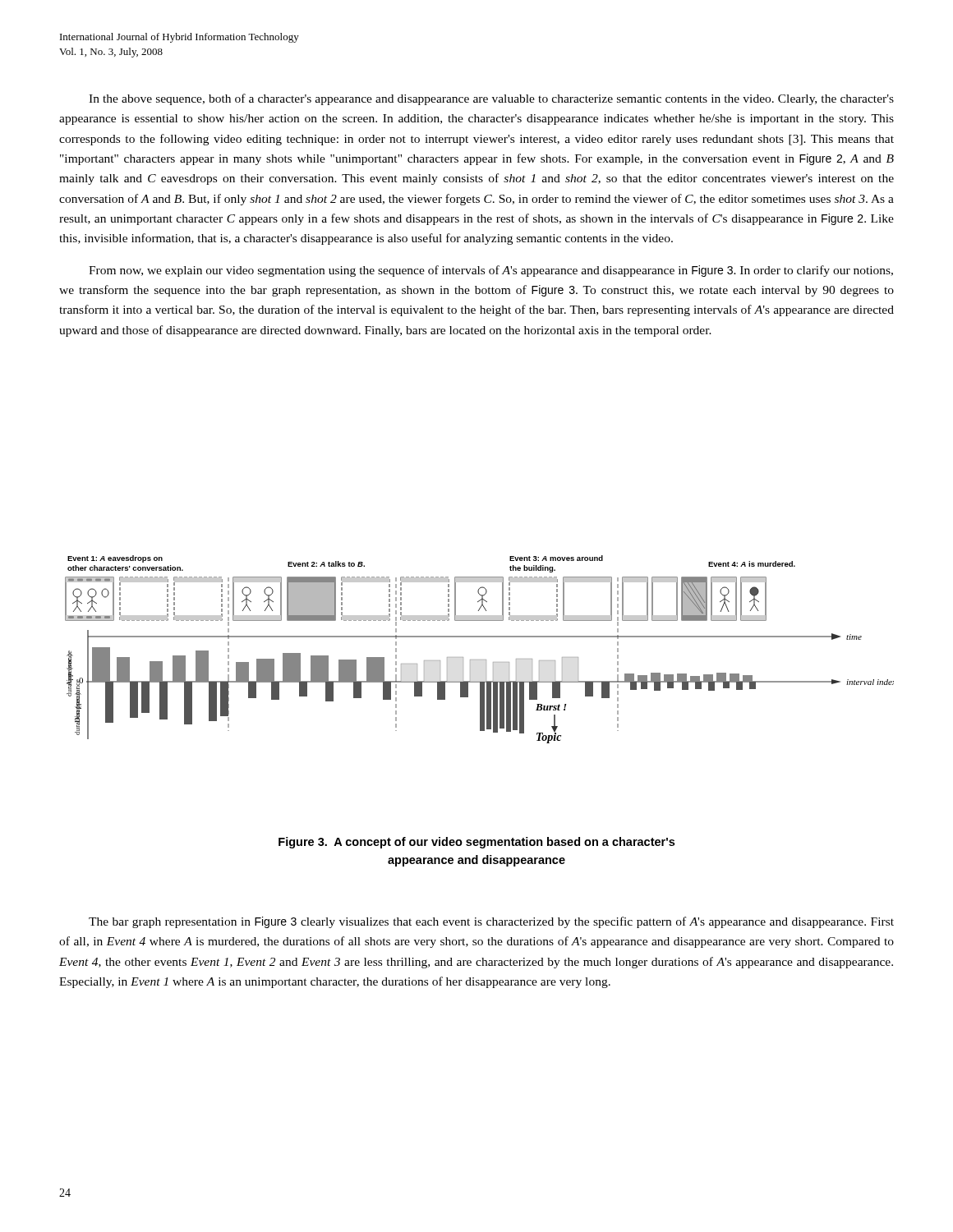Select a caption
Image resolution: width=953 pixels, height=1232 pixels.
coord(476,851)
